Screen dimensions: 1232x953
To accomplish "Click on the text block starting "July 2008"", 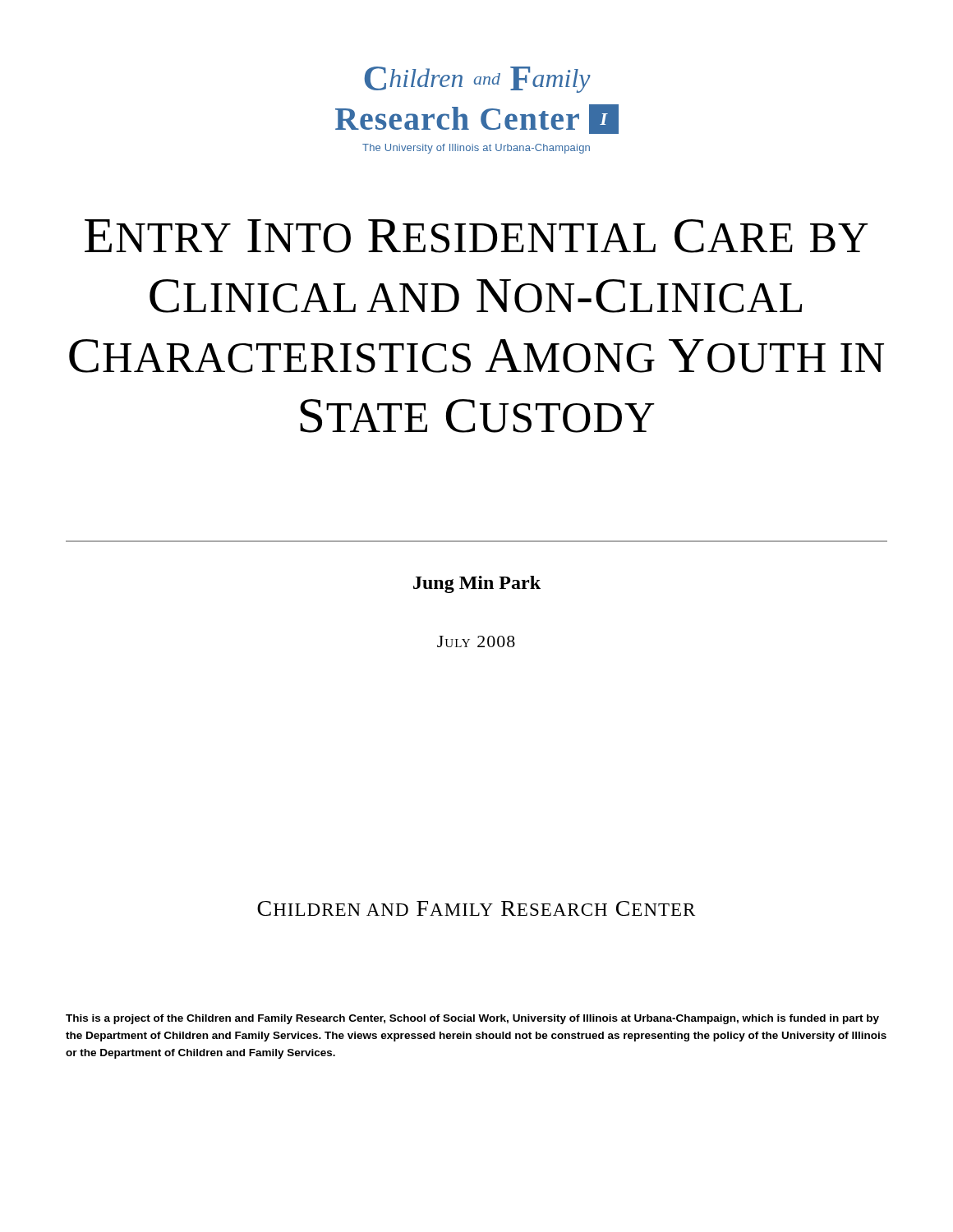I will tap(476, 641).
